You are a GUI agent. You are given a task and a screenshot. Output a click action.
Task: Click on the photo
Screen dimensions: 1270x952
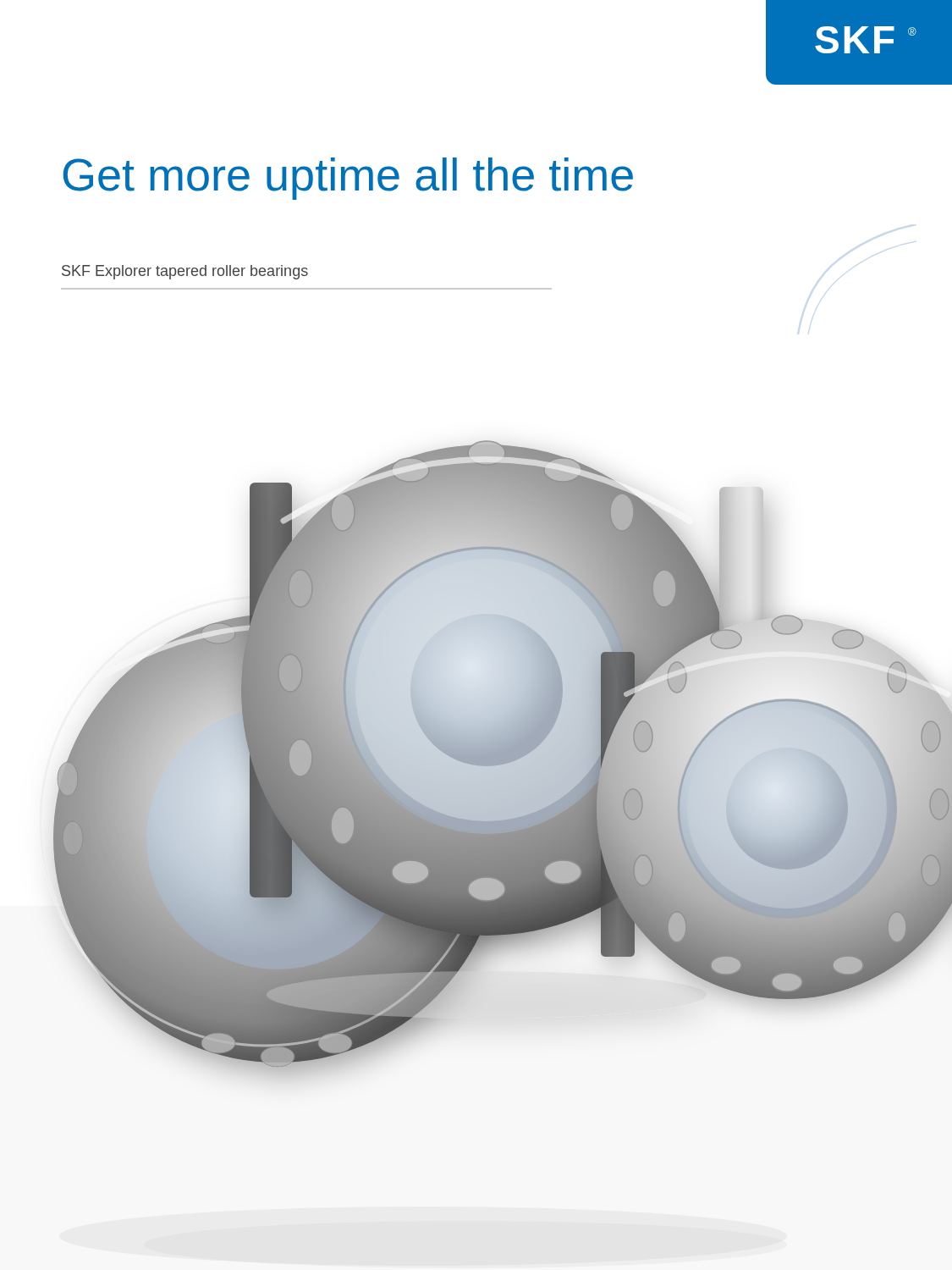tap(476, 792)
